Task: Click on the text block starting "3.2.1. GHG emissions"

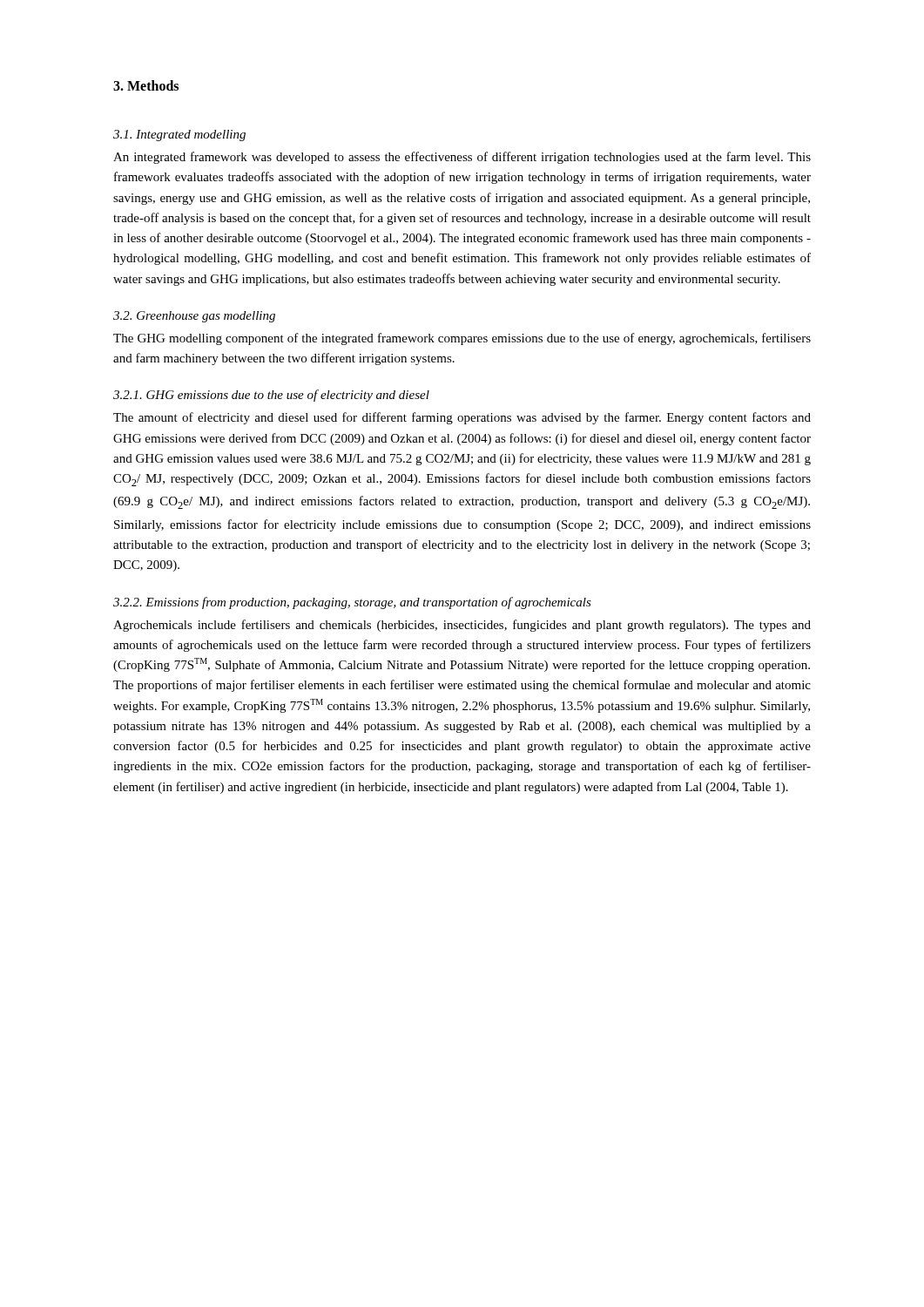Action: (271, 395)
